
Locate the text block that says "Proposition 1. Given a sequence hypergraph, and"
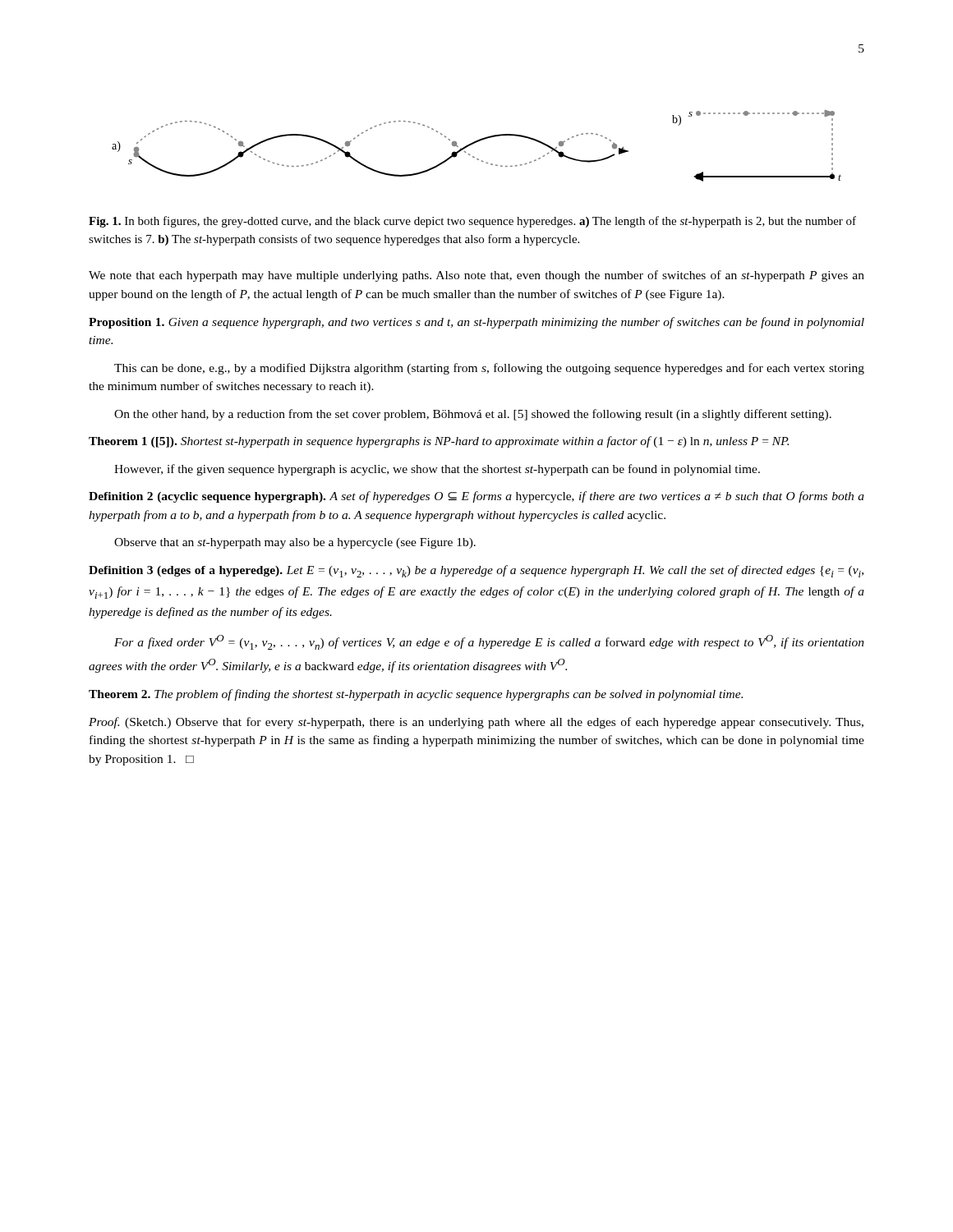476,331
